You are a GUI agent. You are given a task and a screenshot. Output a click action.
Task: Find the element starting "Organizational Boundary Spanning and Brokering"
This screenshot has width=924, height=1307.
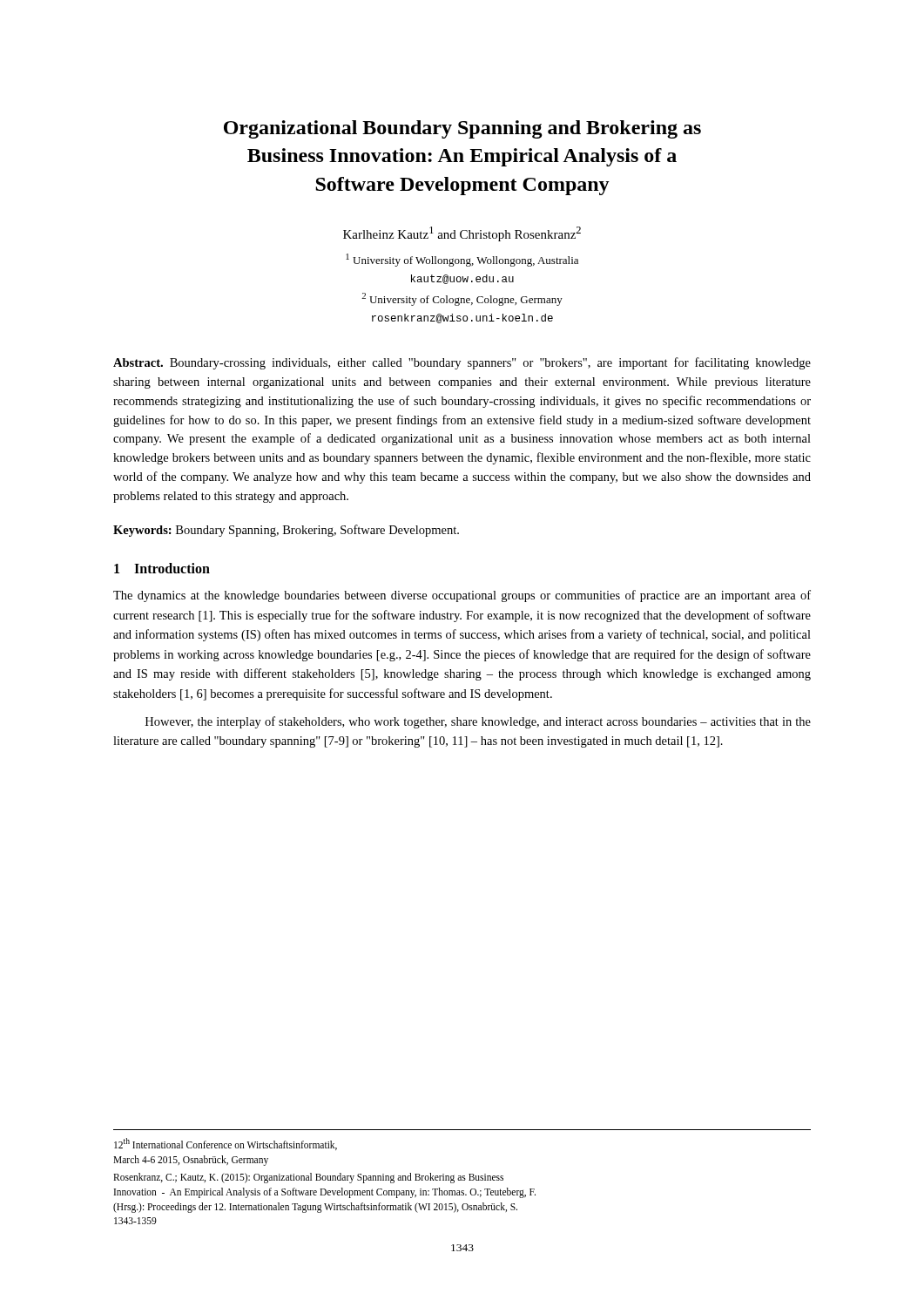[x=462, y=156]
